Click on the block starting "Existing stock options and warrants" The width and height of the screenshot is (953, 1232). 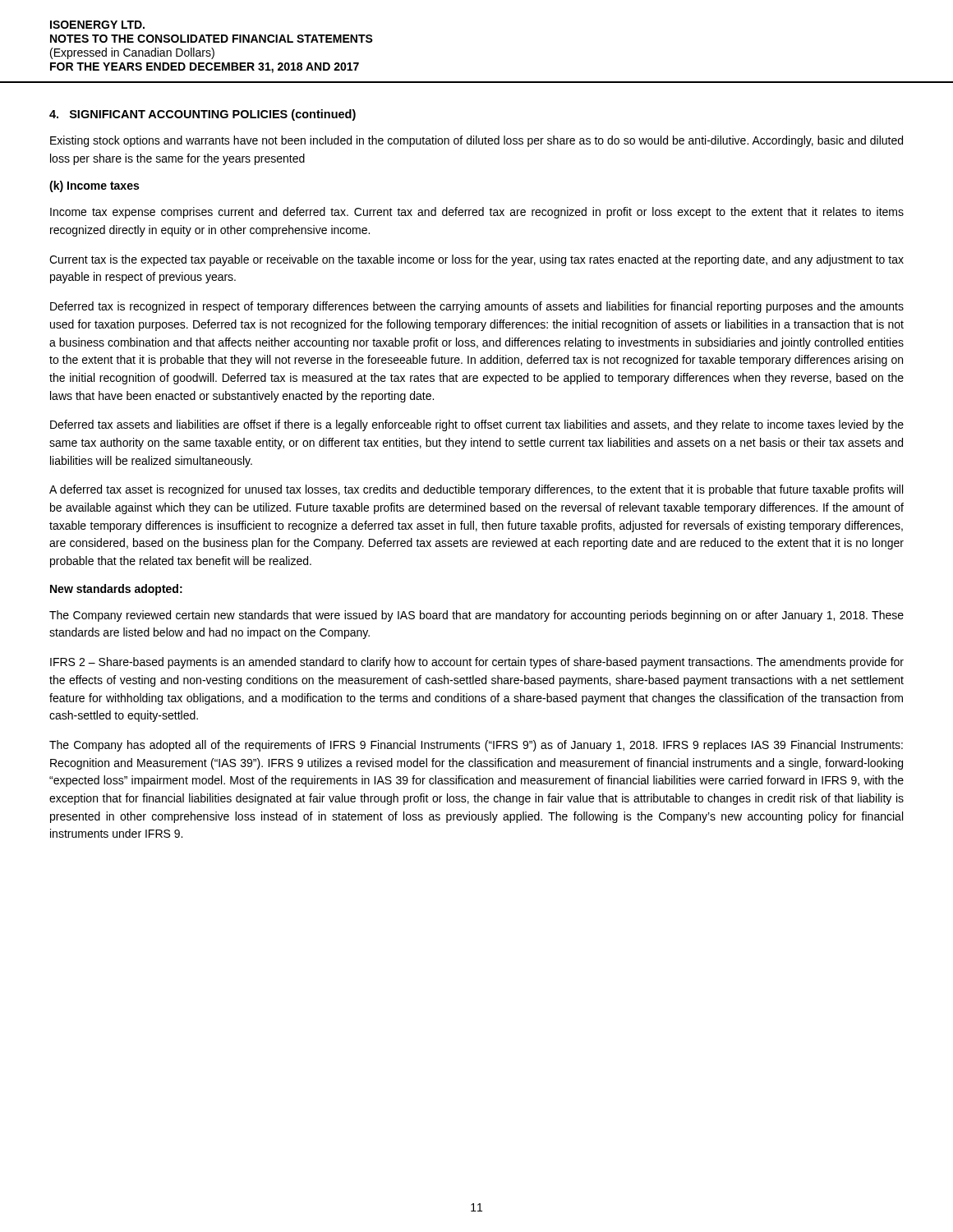[476, 149]
